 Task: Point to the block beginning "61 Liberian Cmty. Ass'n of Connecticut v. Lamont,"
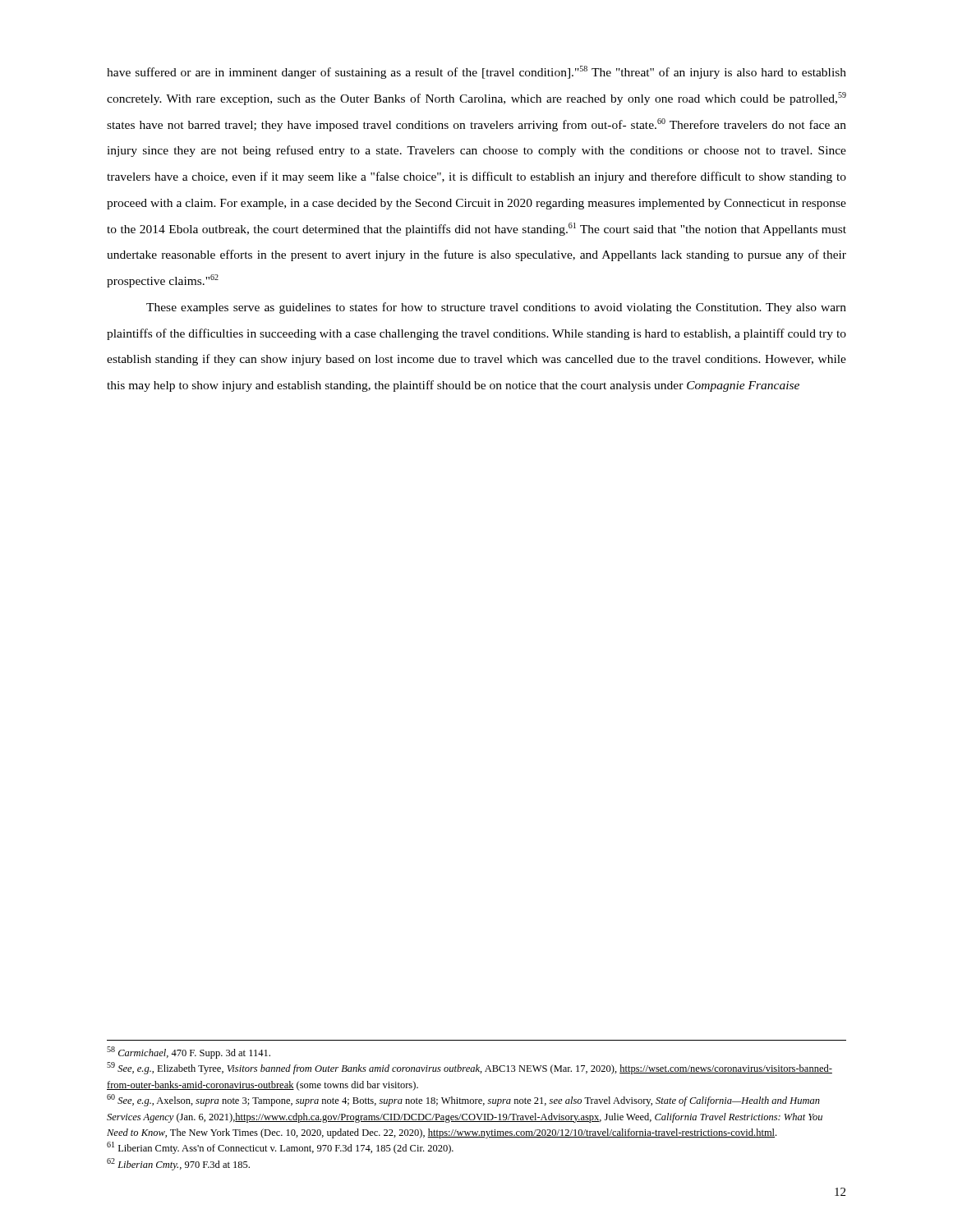tap(280, 1148)
